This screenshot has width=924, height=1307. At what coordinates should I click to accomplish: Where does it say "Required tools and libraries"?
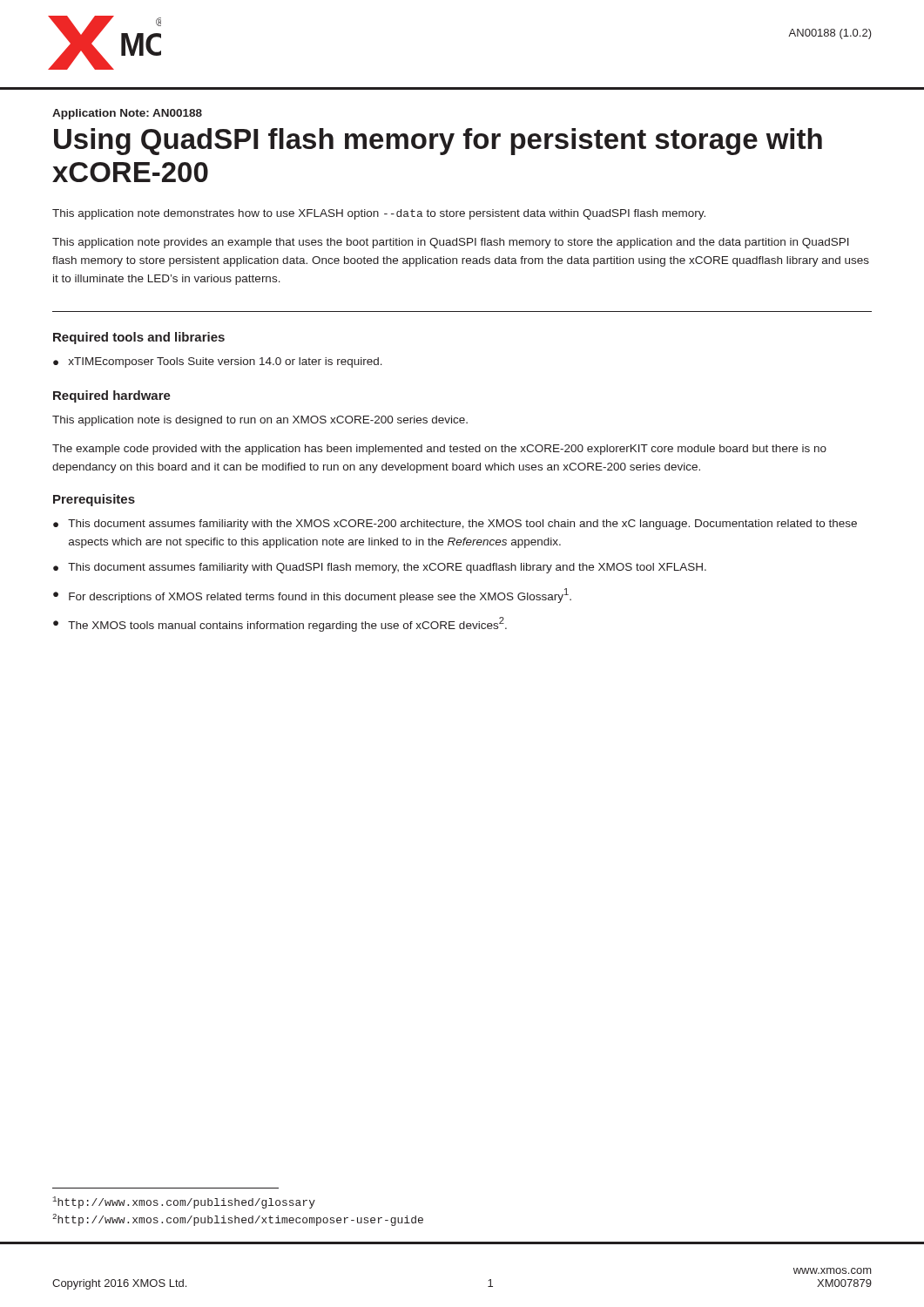click(x=139, y=337)
